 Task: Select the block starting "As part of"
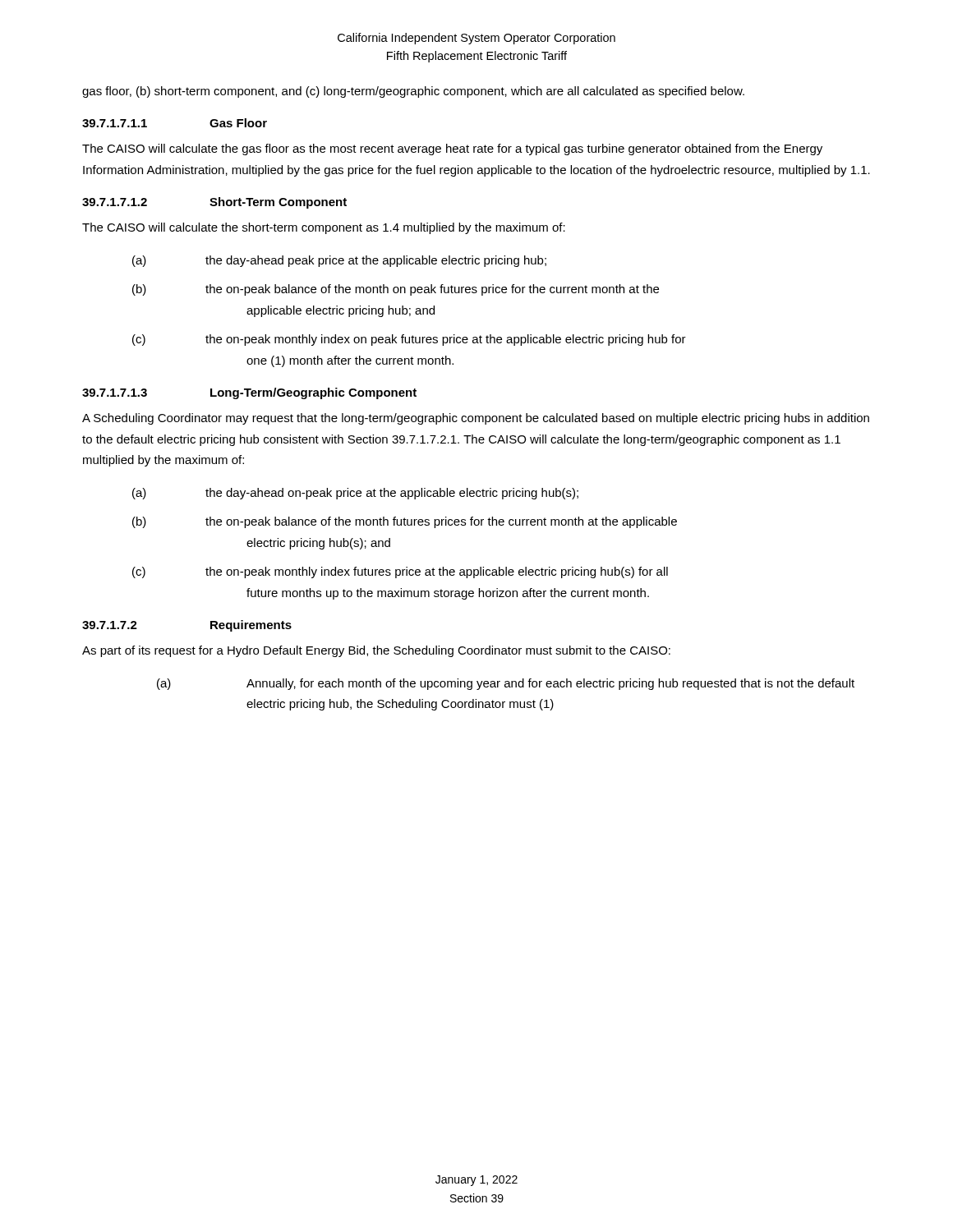point(476,650)
